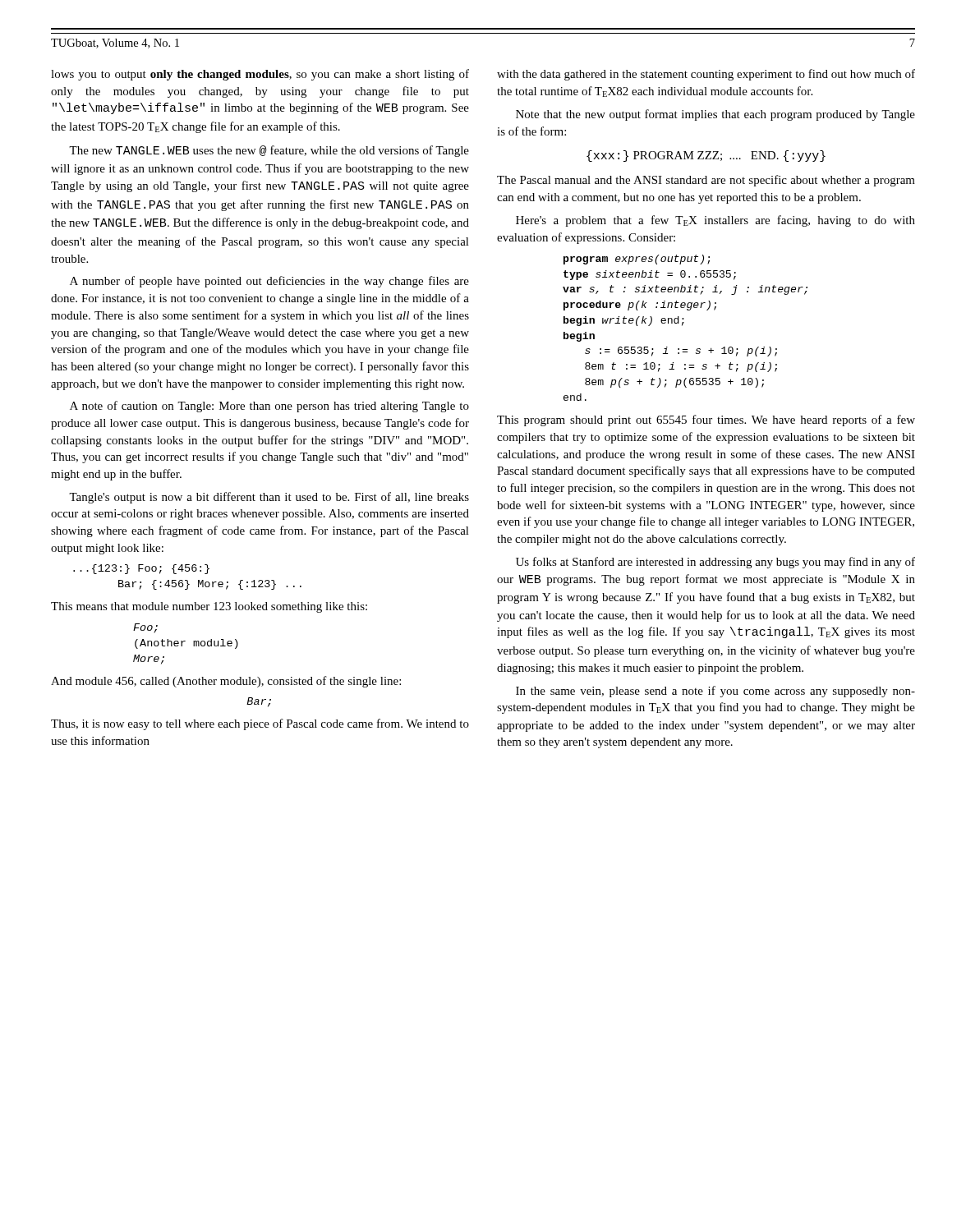Where is the passage that starts "with the data gathered in the"?
Viewport: 966px width, 1232px height.
[x=706, y=83]
